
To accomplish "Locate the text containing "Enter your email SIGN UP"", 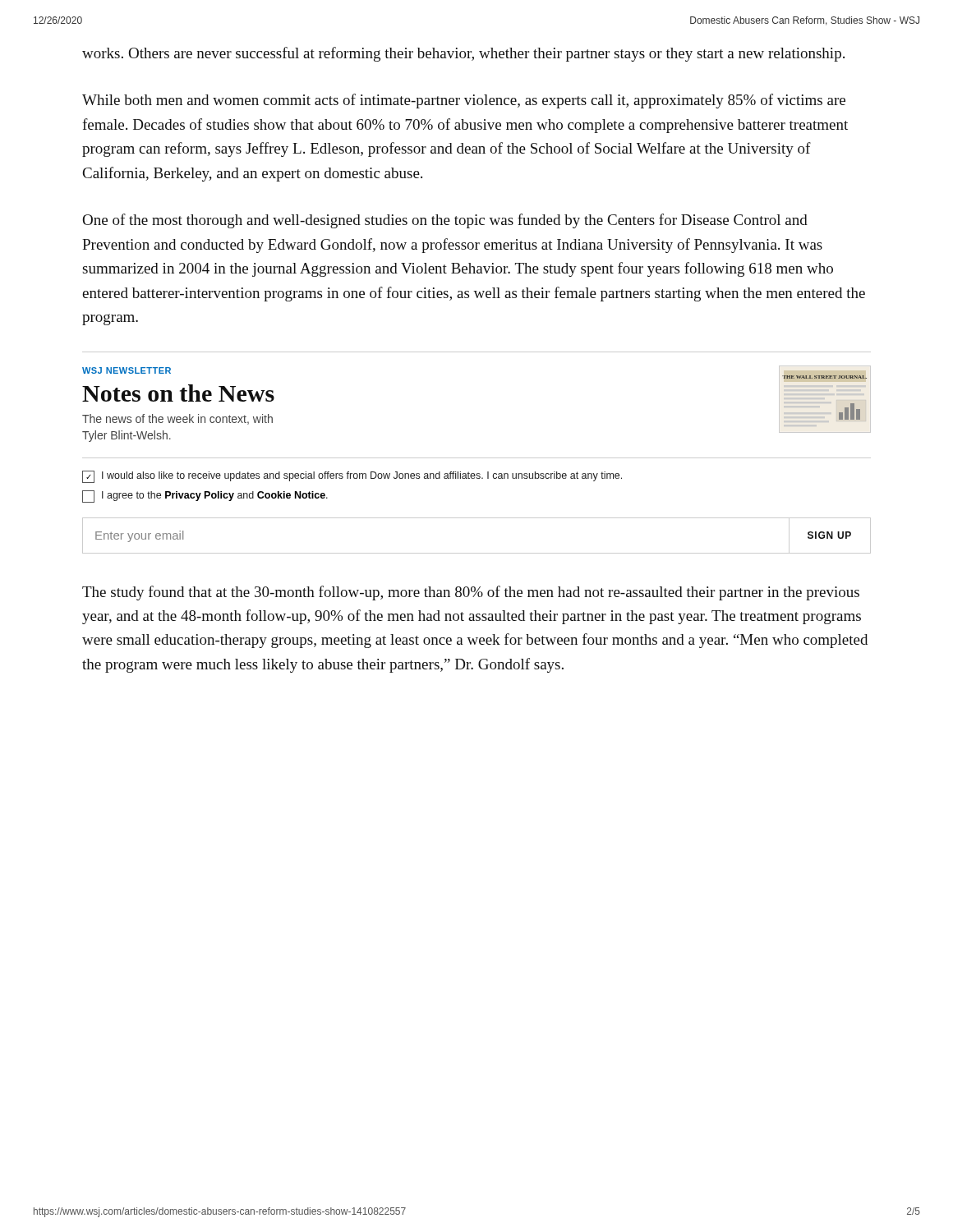I will (476, 535).
